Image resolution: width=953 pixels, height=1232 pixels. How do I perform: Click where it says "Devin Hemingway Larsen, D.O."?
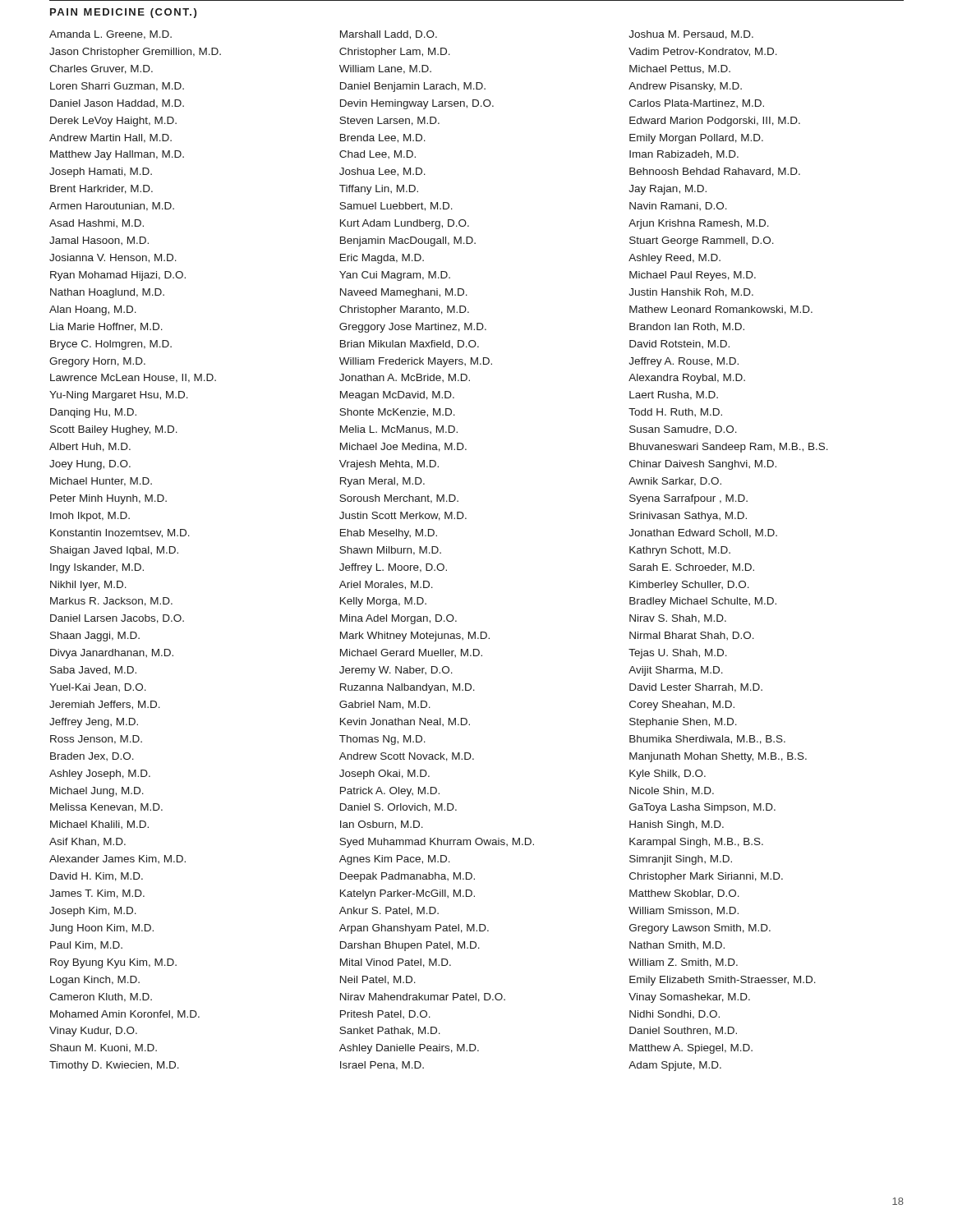tap(417, 103)
